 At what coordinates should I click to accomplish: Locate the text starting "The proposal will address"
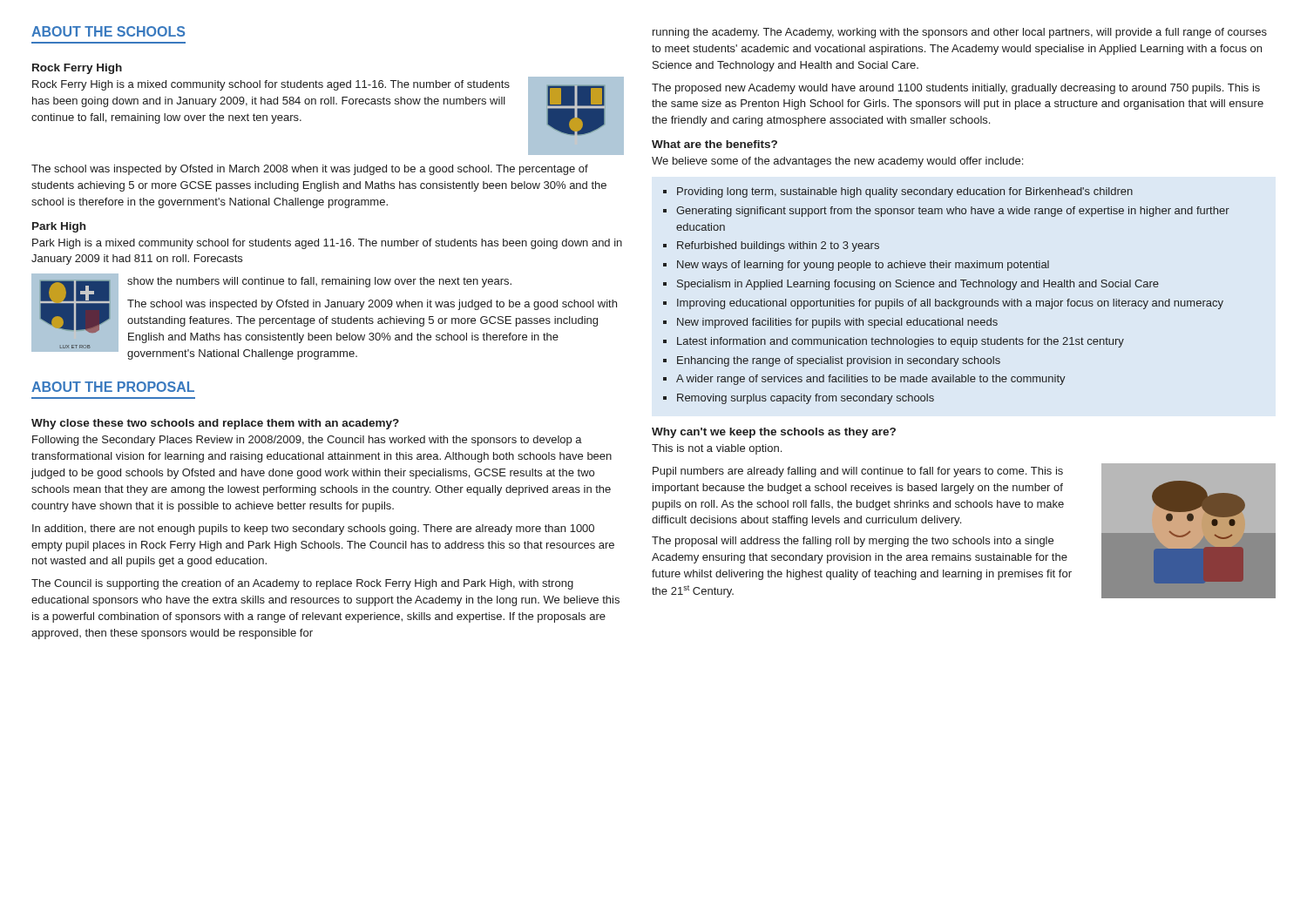[x=862, y=566]
